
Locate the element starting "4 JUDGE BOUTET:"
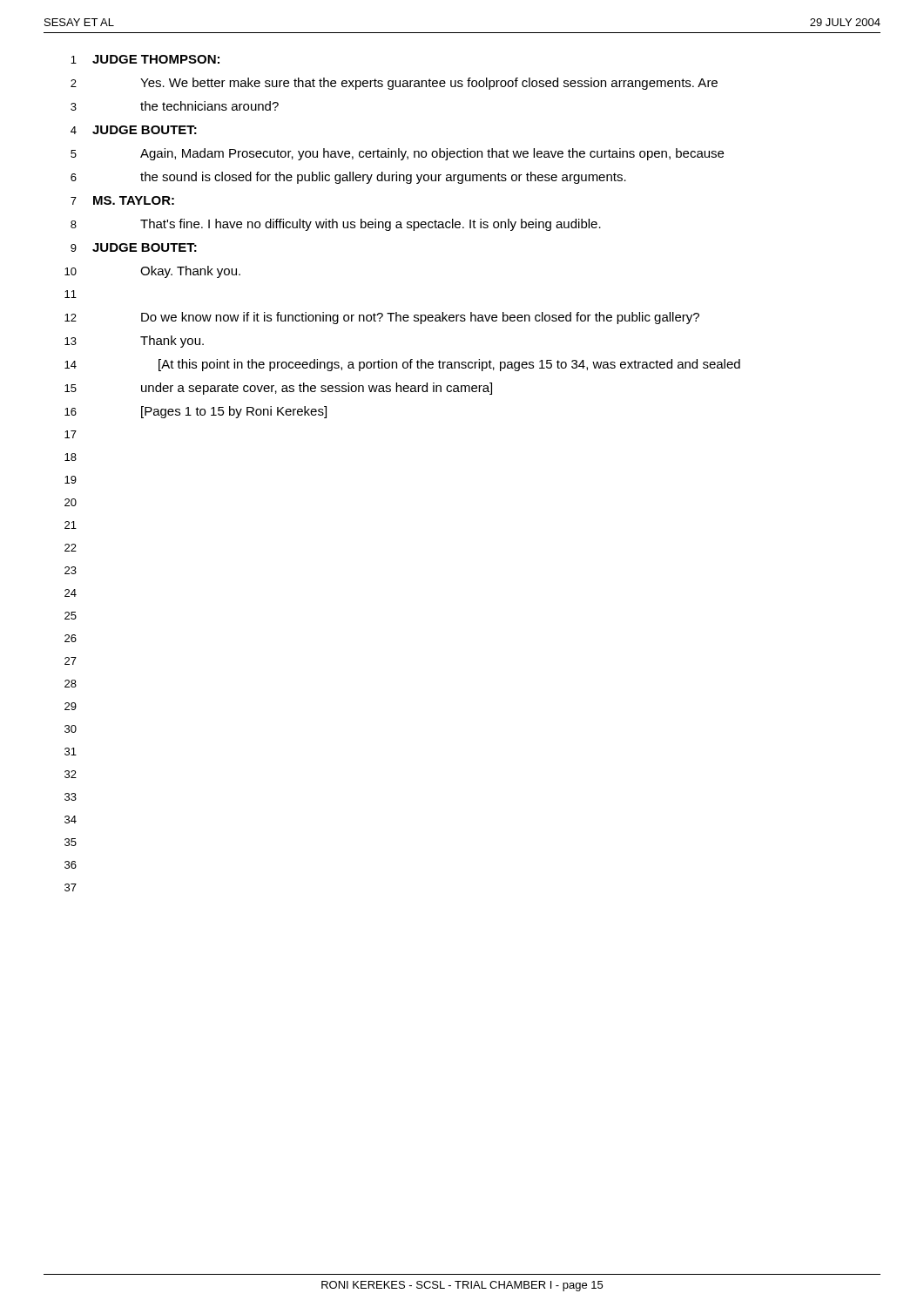(x=134, y=130)
